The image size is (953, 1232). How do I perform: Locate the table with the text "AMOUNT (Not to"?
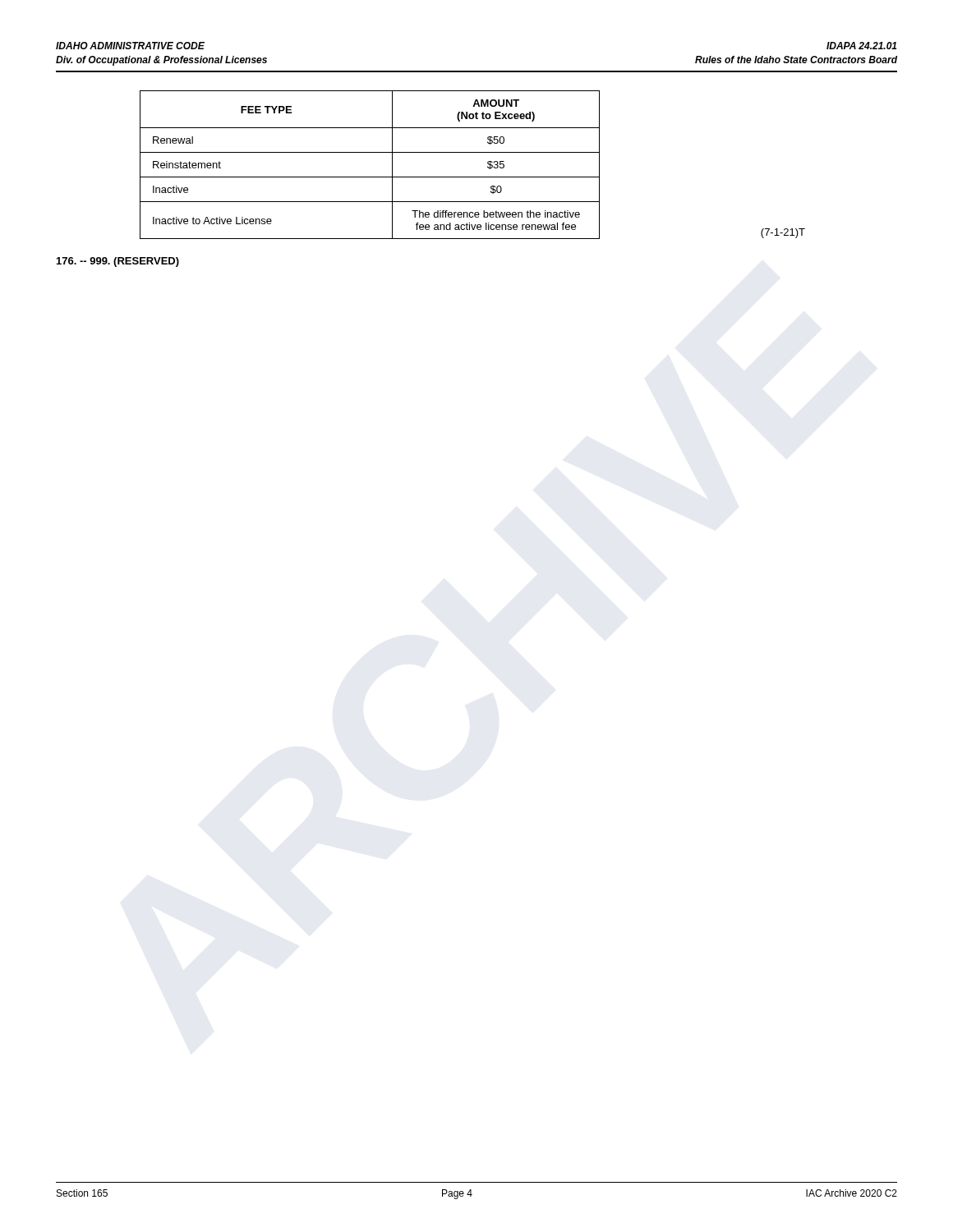click(x=370, y=165)
